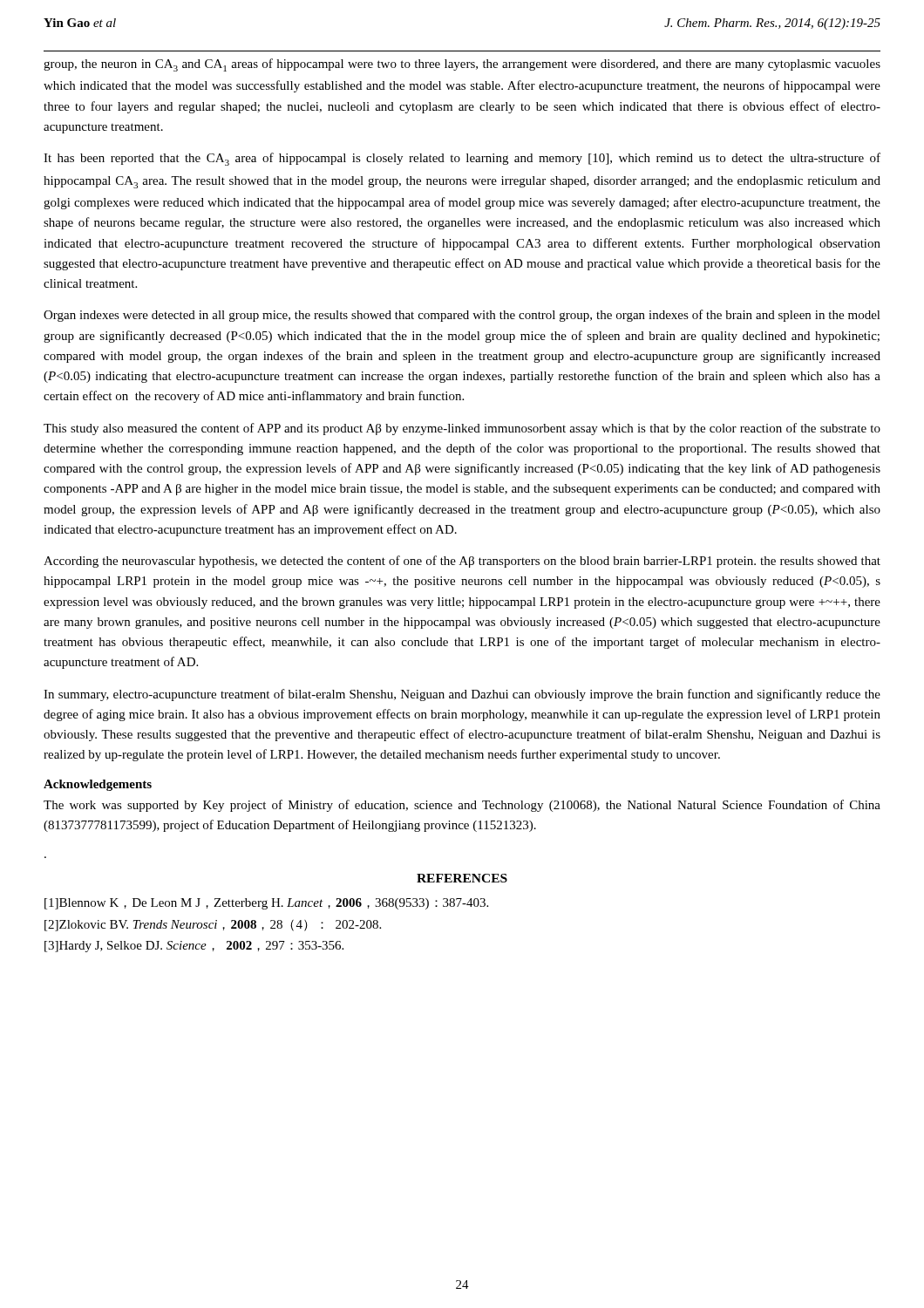The image size is (924, 1308).
Task: Select the text block that reads "According the neurovascular hypothesis, we detected the content"
Action: [462, 611]
